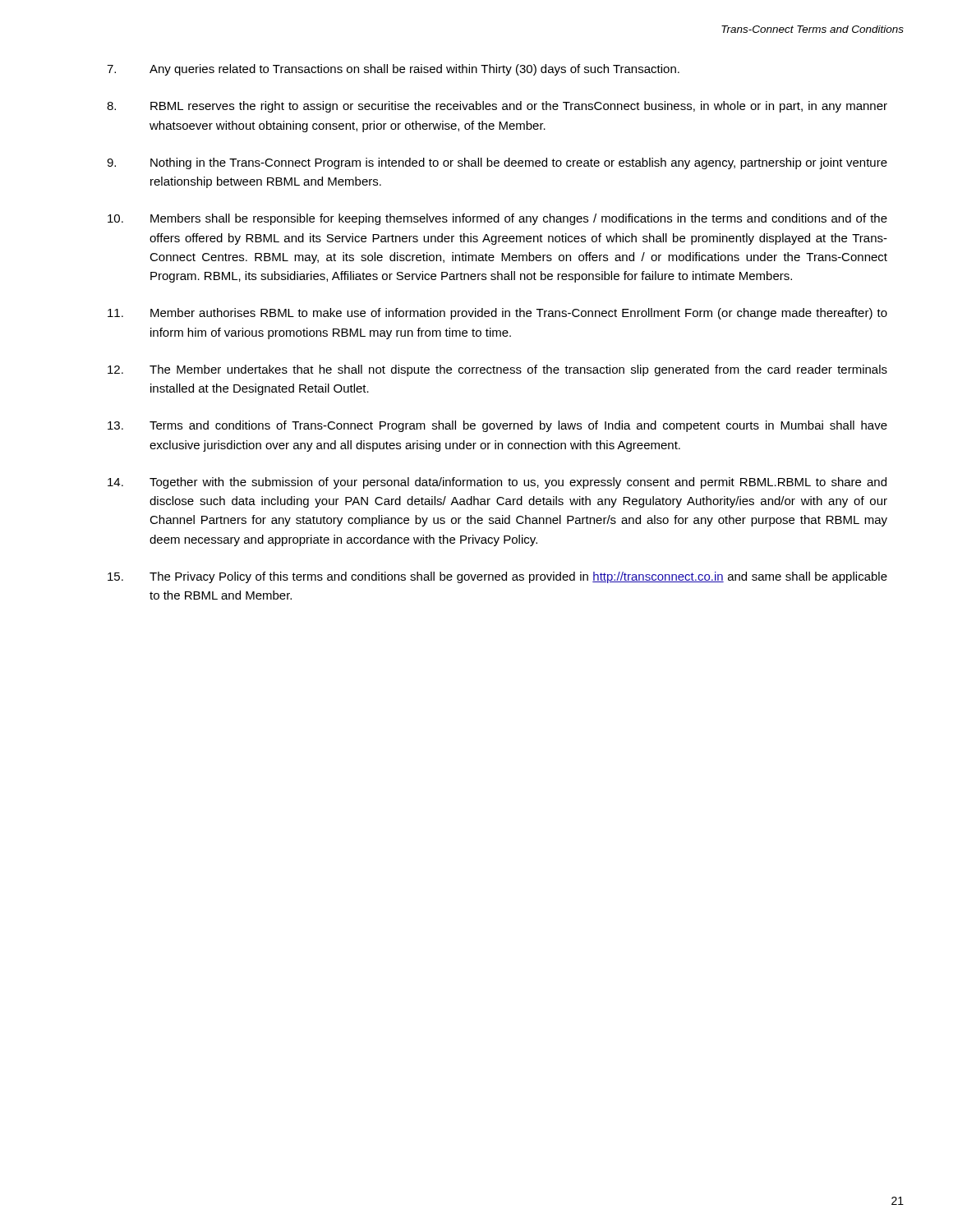Navigate to the region starting "9. Nothing in the Trans-Connect"
This screenshot has height=1232, width=953.
pyautogui.click(x=497, y=172)
